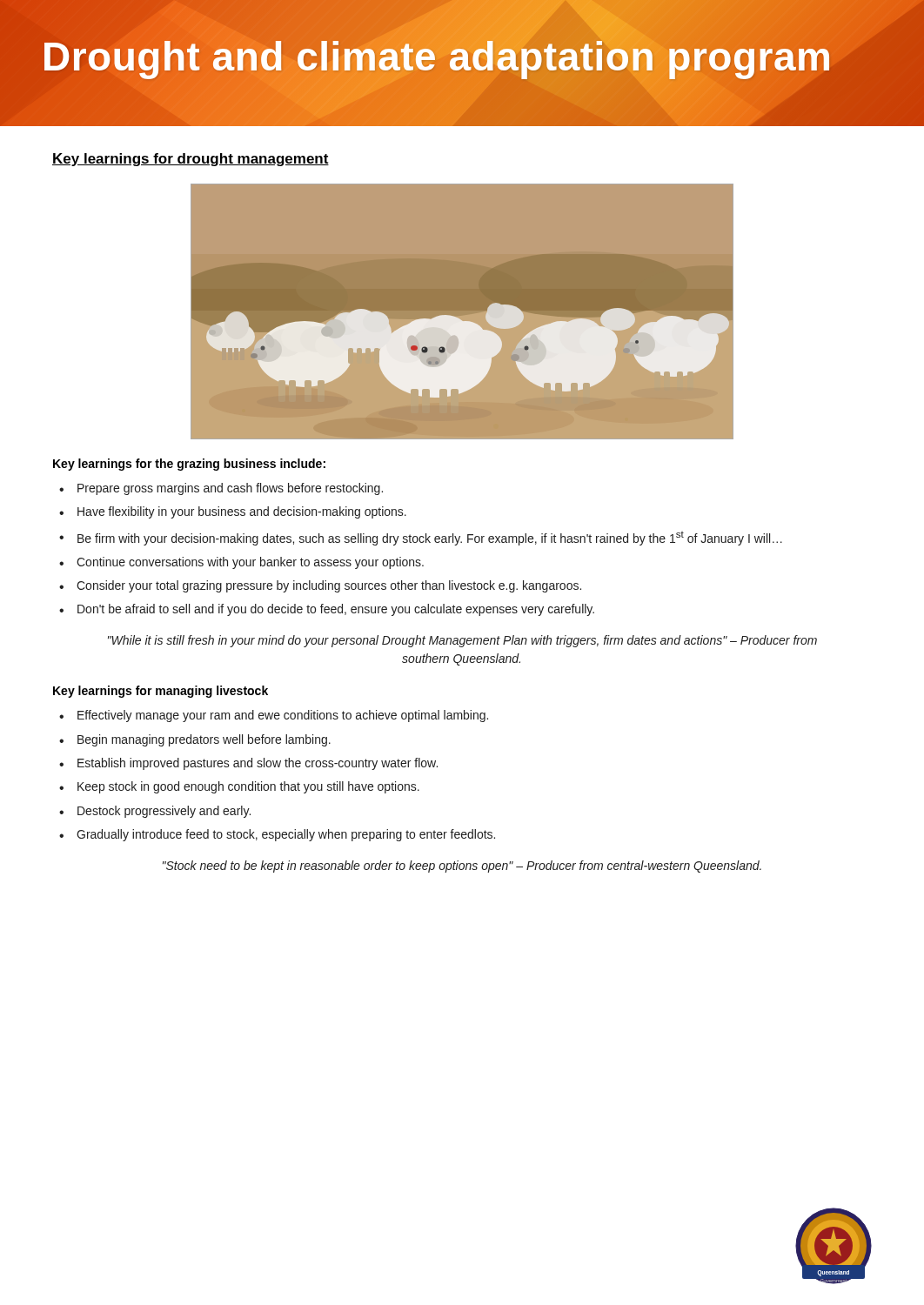This screenshot has width=924, height=1305.
Task: Where is the passage that starts "Effectively manage your ram"?
Action: (x=283, y=716)
